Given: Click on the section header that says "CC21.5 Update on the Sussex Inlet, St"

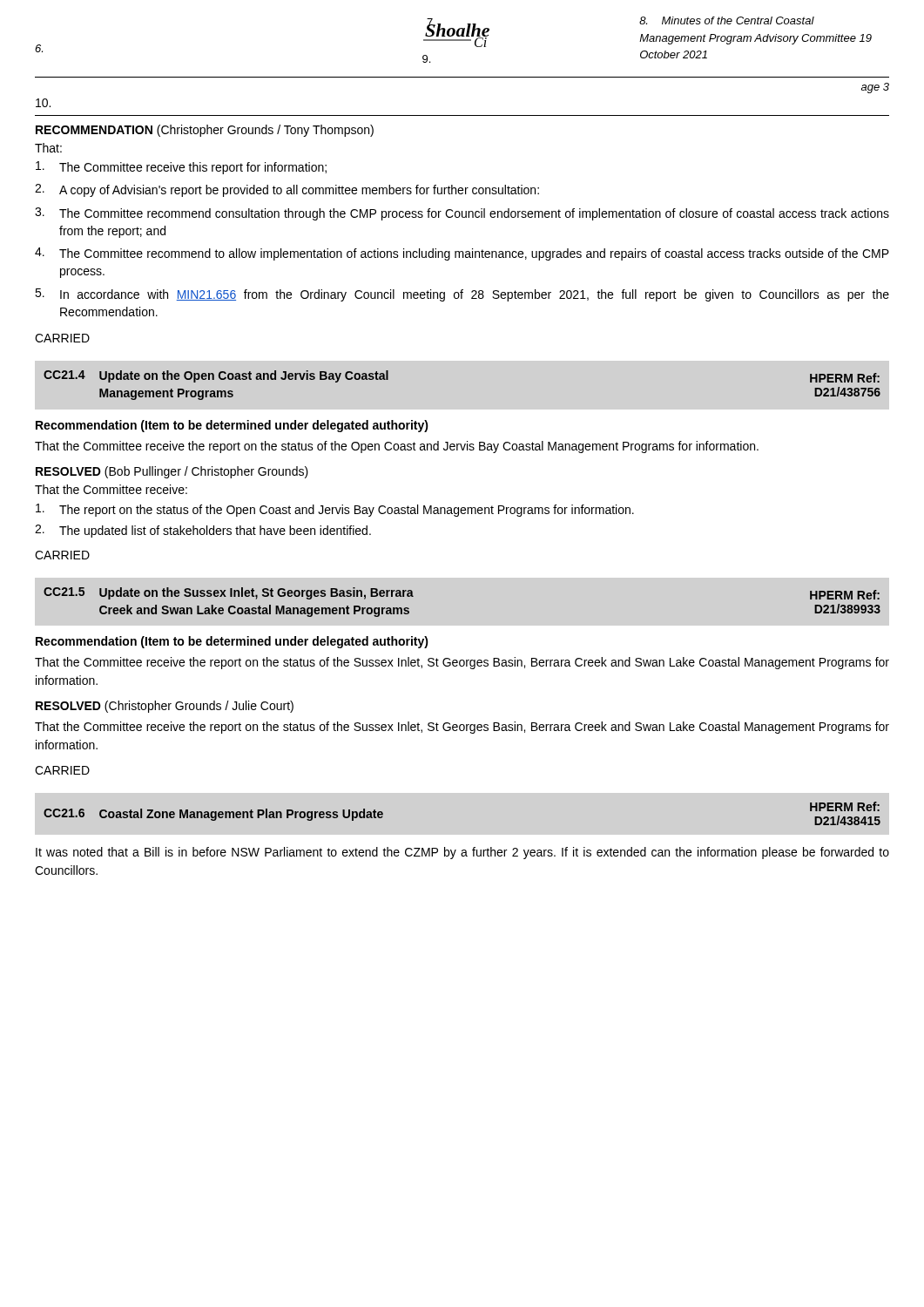Looking at the screenshot, I should point(55,594).
